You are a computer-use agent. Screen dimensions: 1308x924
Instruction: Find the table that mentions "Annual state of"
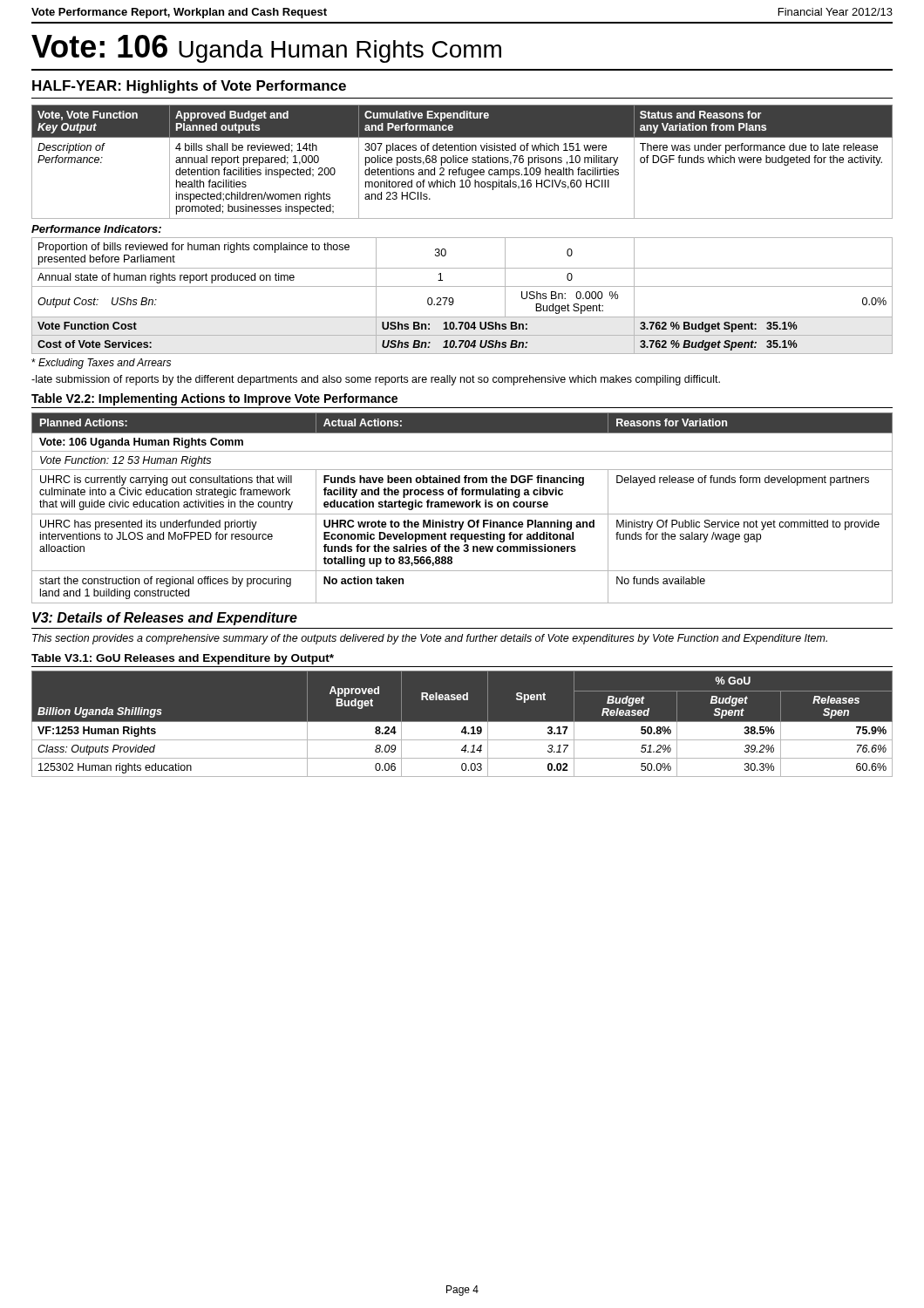[x=462, y=296]
